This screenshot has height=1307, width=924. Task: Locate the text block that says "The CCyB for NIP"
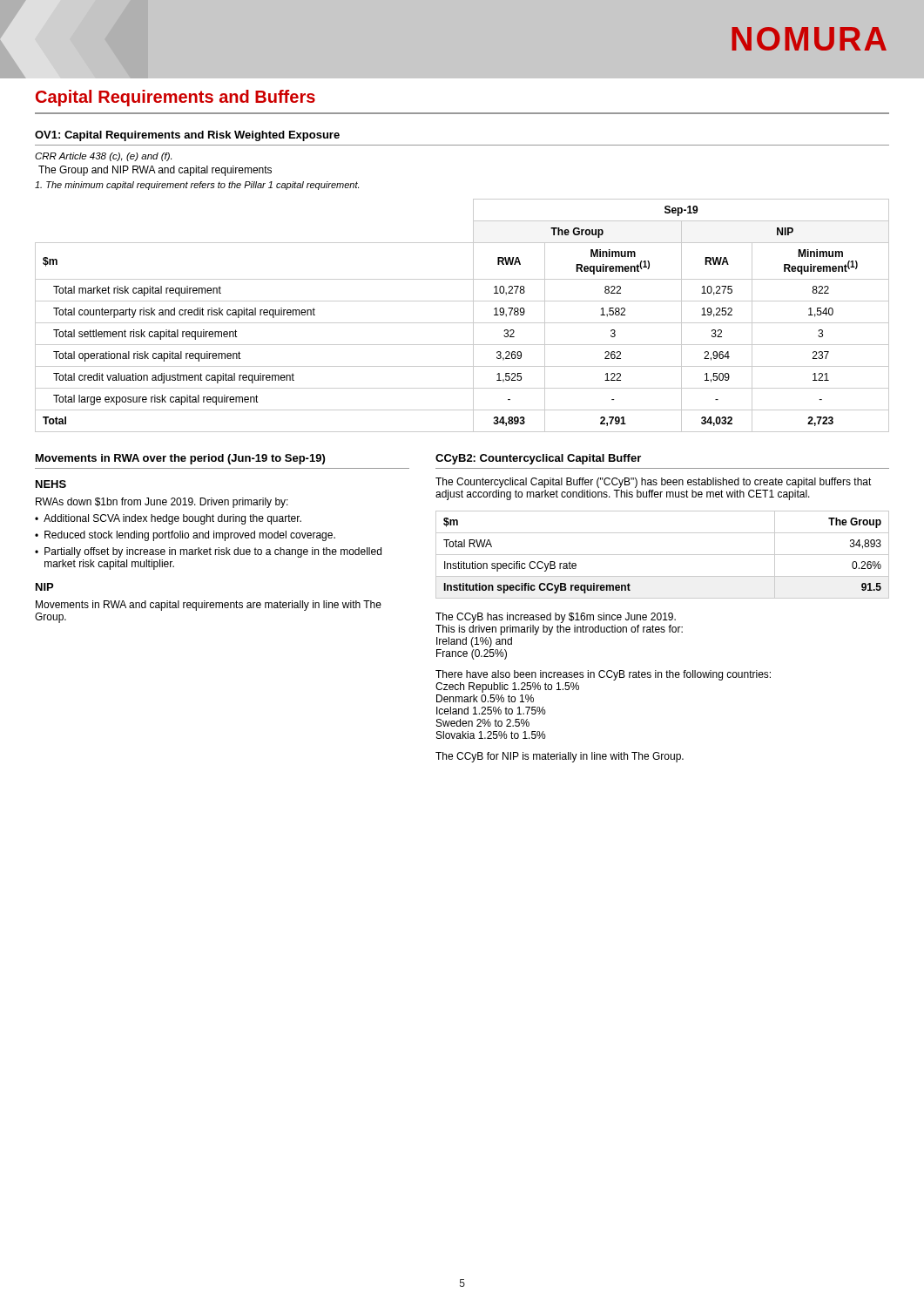(x=560, y=756)
